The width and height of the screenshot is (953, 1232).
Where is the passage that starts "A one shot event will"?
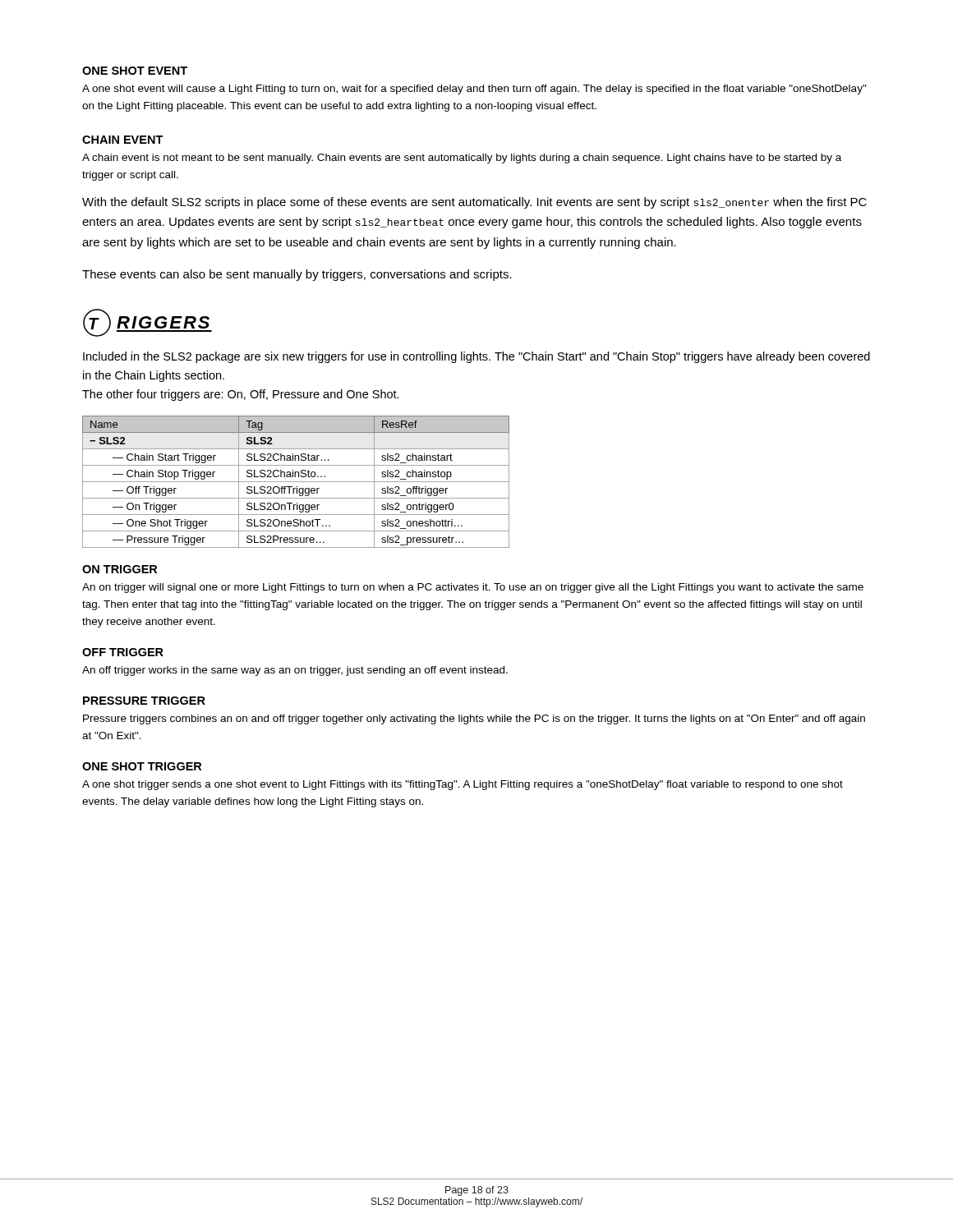(474, 97)
